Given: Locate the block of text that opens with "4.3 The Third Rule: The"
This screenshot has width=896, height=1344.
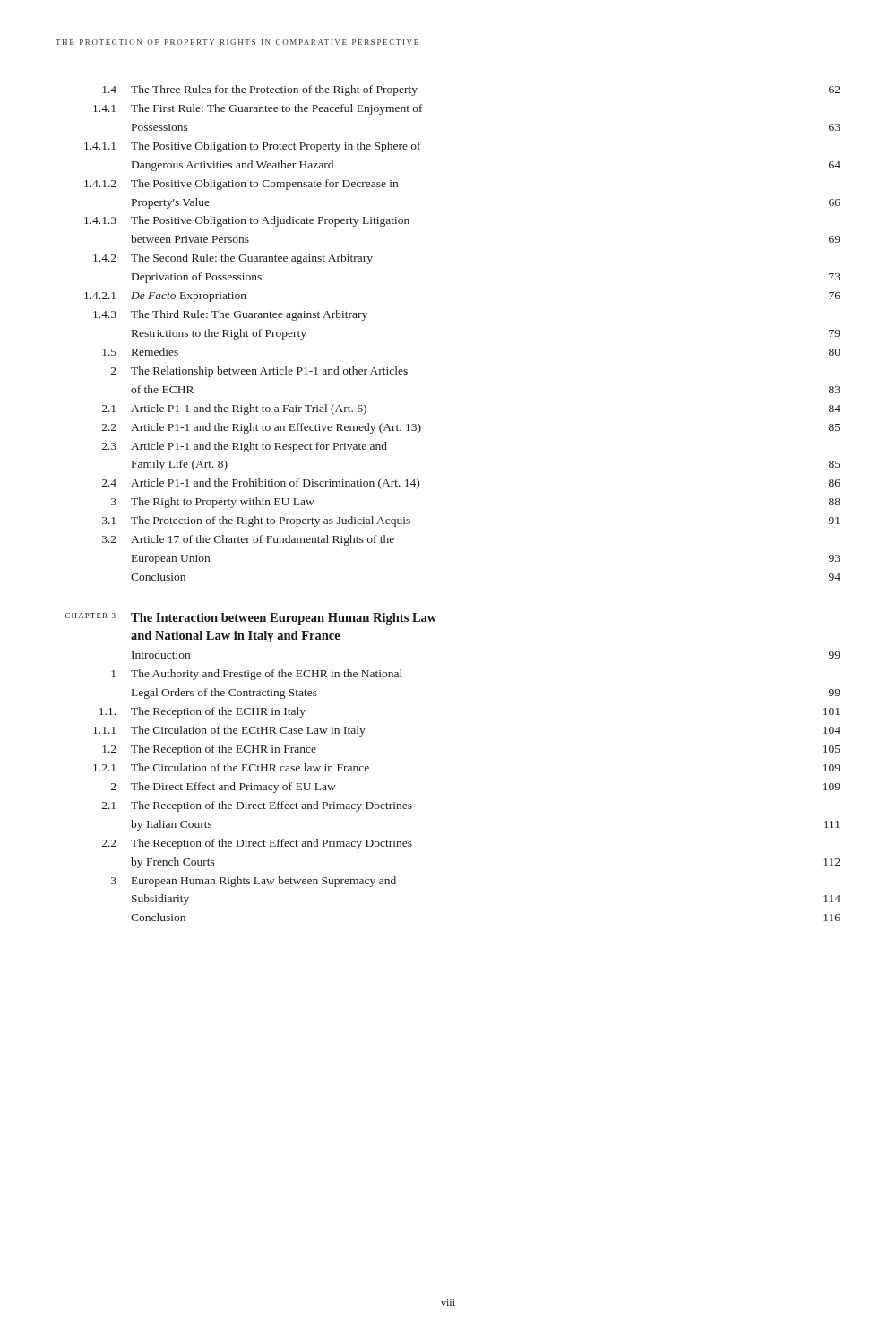Looking at the screenshot, I should (x=230, y=315).
